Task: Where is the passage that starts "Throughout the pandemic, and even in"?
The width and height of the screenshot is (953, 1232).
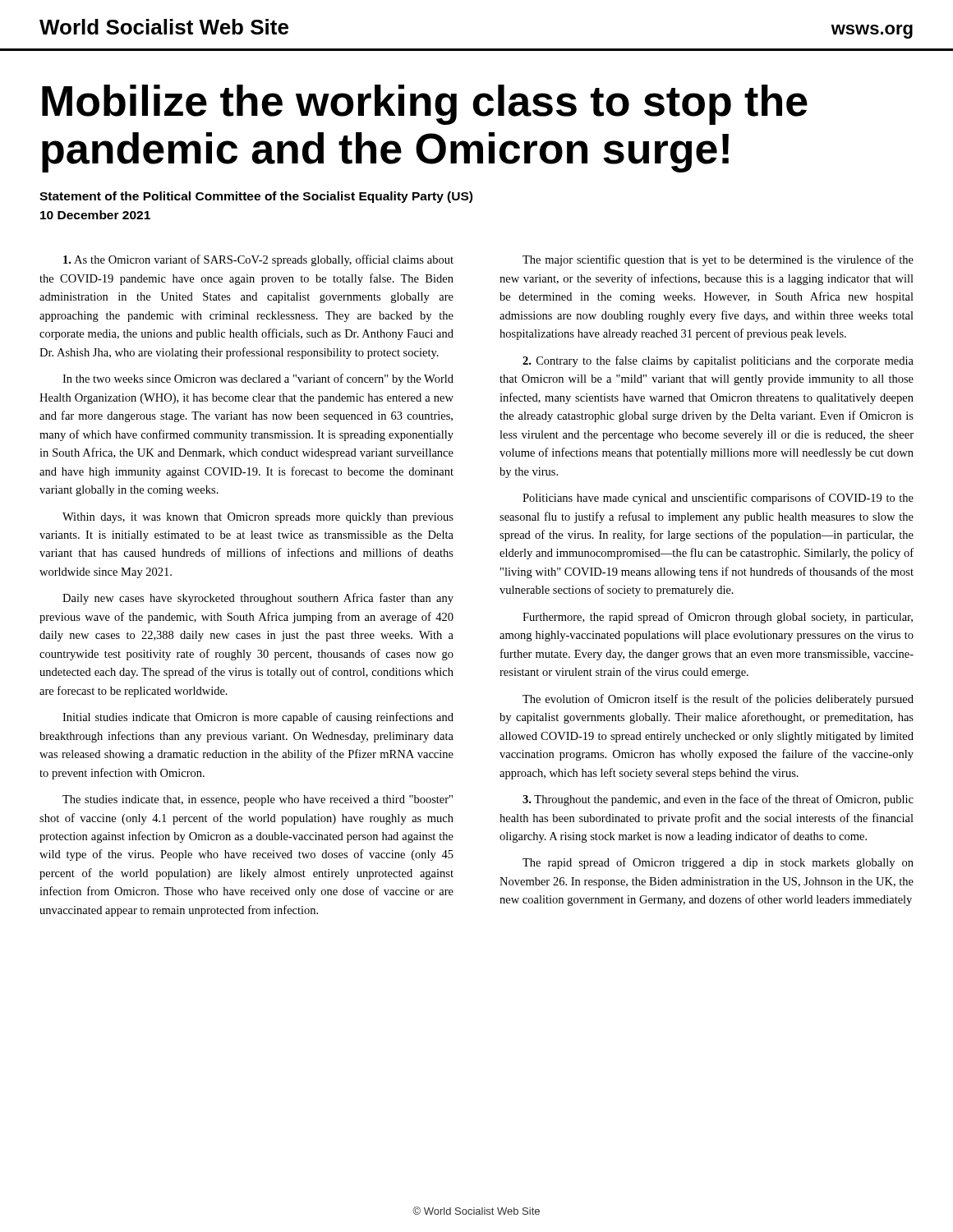Action: (x=707, y=818)
